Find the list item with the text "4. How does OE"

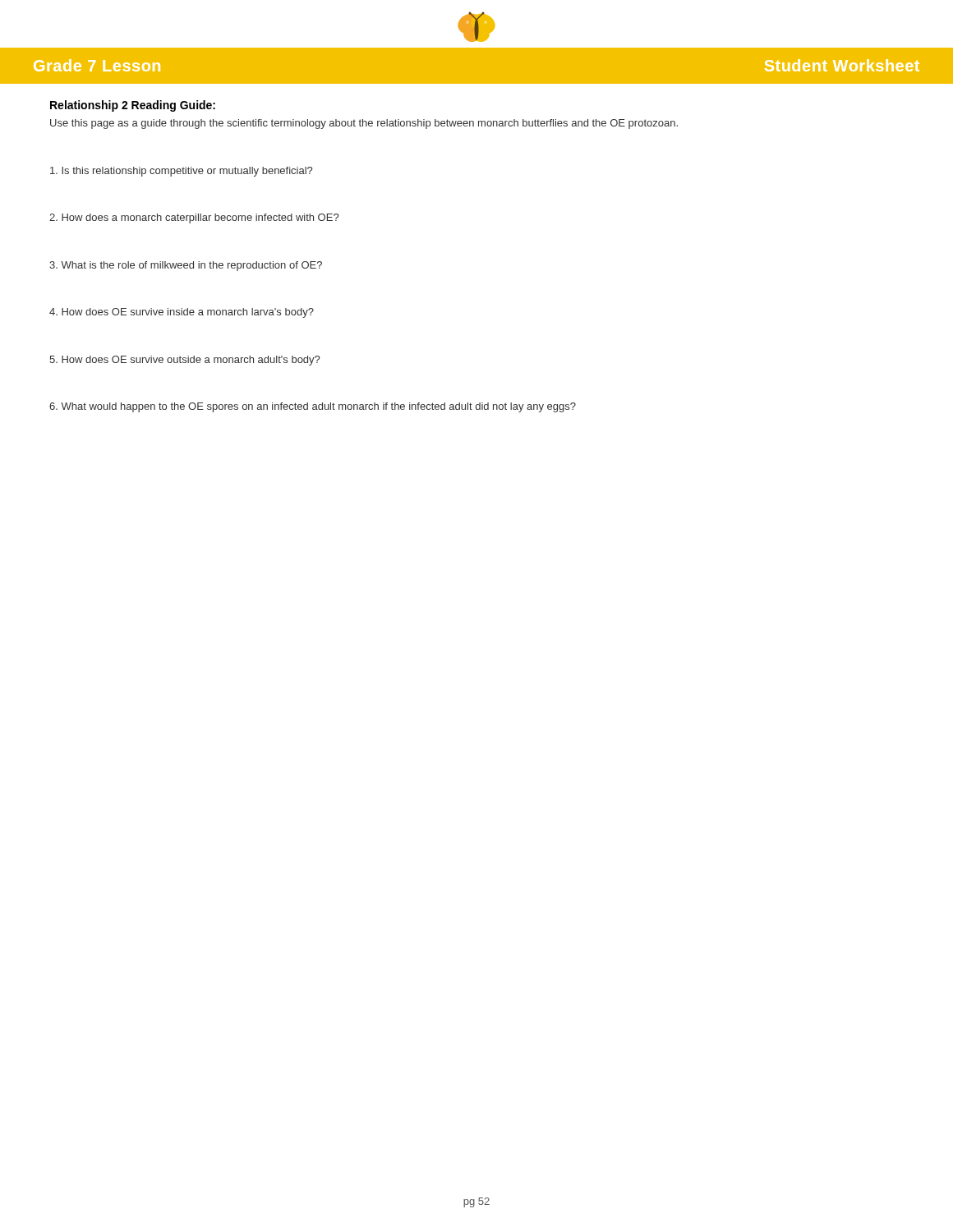[x=181, y=312]
